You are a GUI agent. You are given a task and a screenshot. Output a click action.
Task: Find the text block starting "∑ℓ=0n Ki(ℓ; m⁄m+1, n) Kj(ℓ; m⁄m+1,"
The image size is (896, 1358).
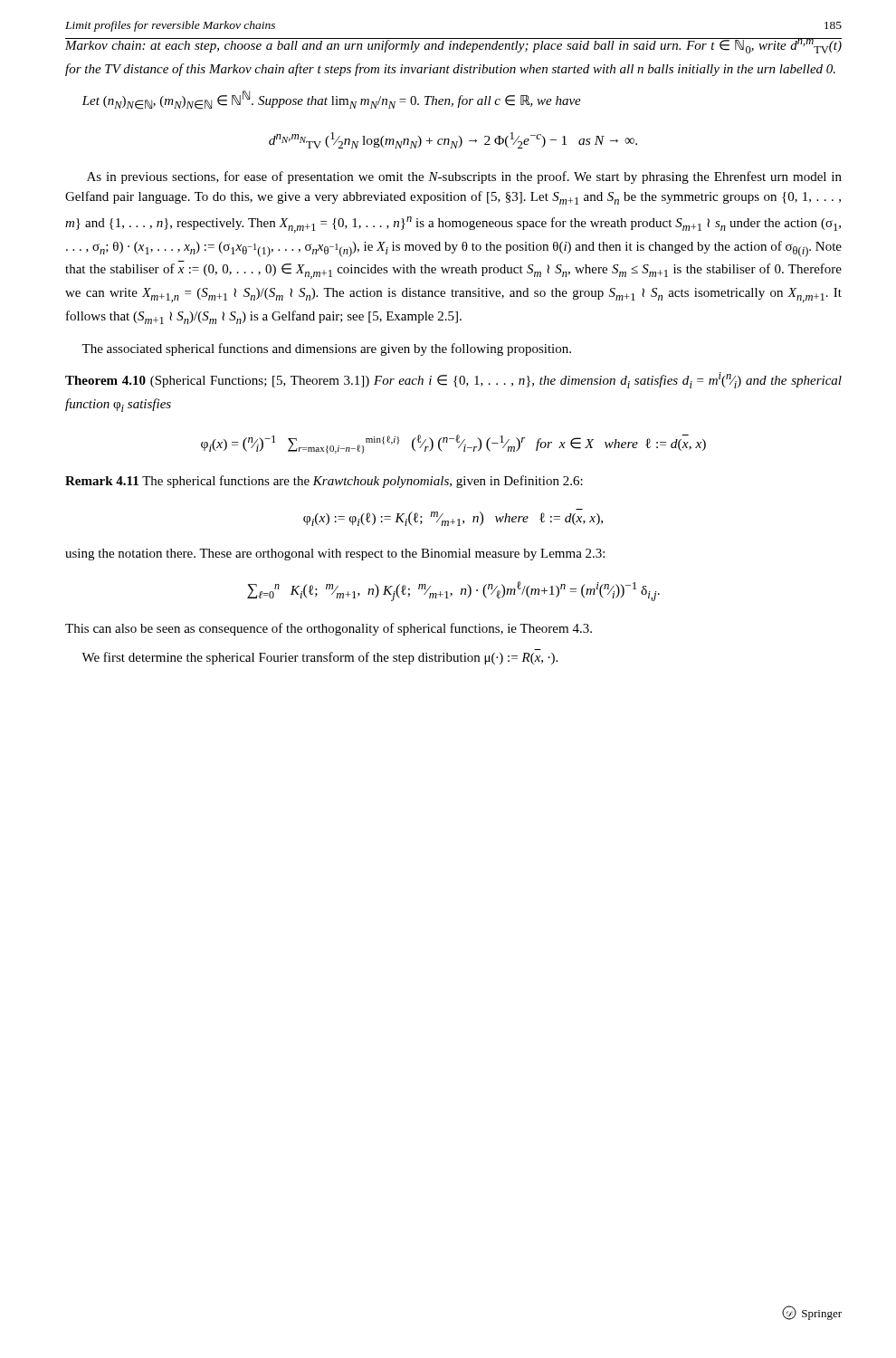[x=453, y=590]
